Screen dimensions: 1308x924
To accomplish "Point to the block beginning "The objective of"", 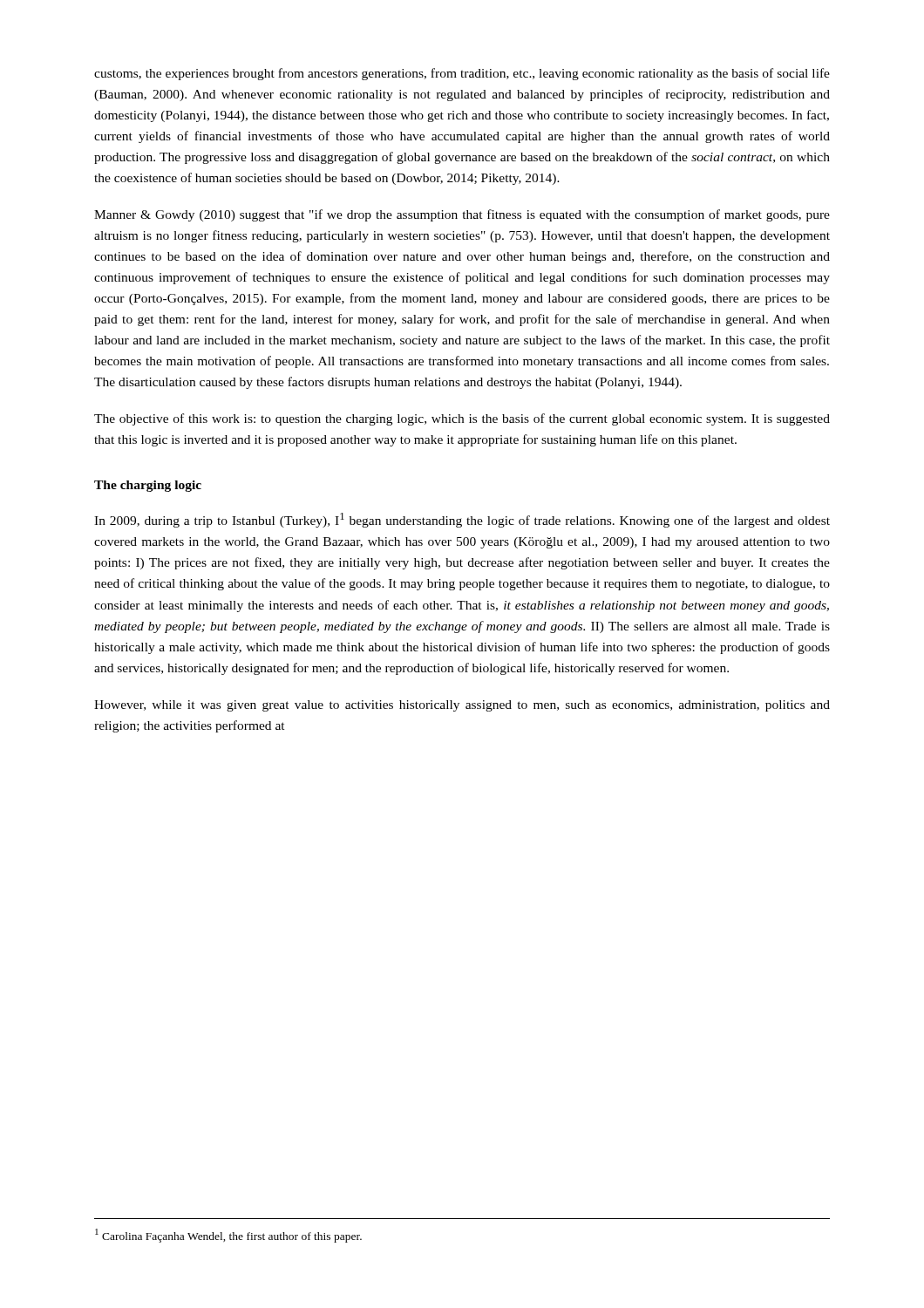I will (x=462, y=429).
